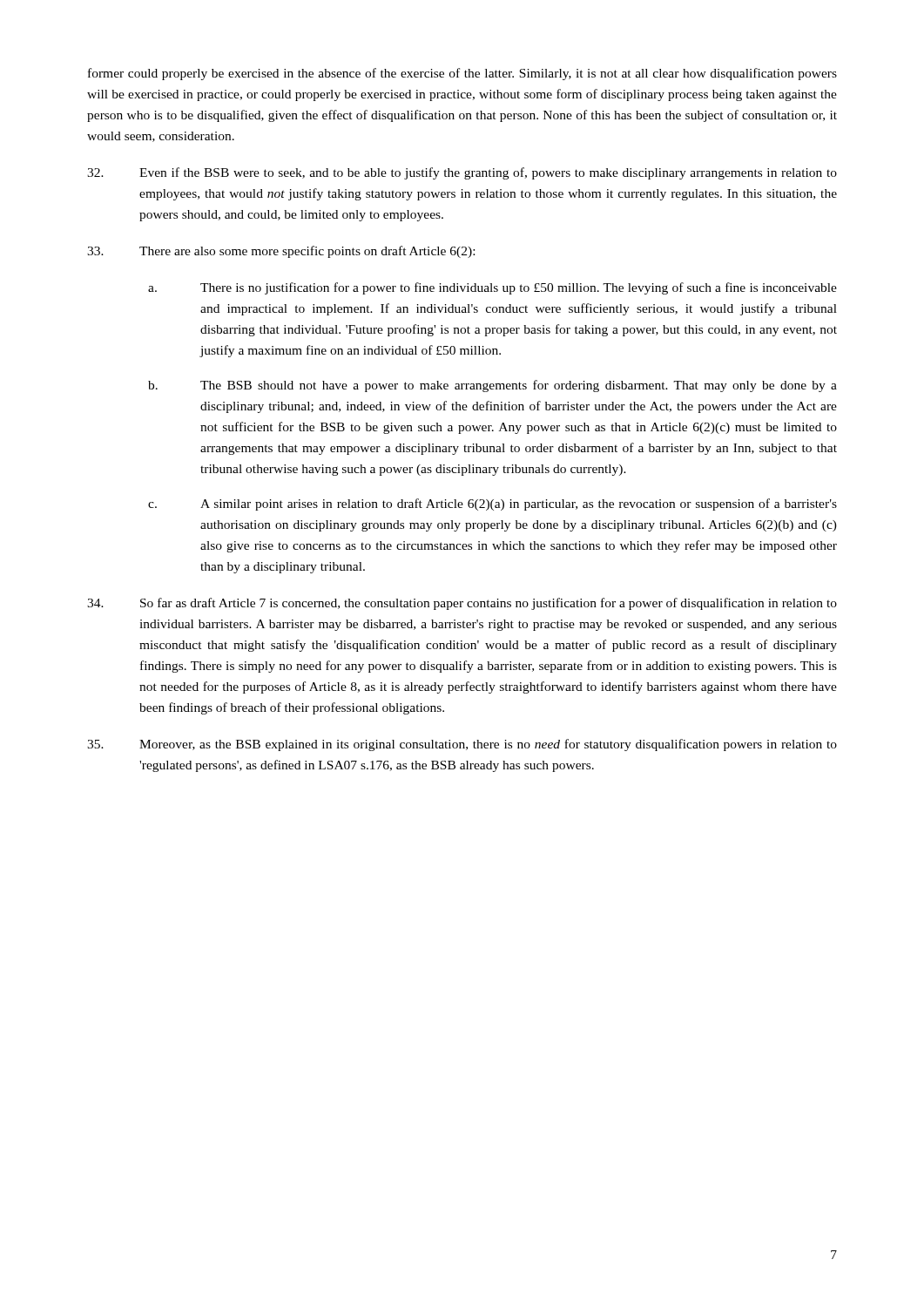Navigate to the element starting "former could properly be exercised in"
The image size is (924, 1307).
coord(462,104)
